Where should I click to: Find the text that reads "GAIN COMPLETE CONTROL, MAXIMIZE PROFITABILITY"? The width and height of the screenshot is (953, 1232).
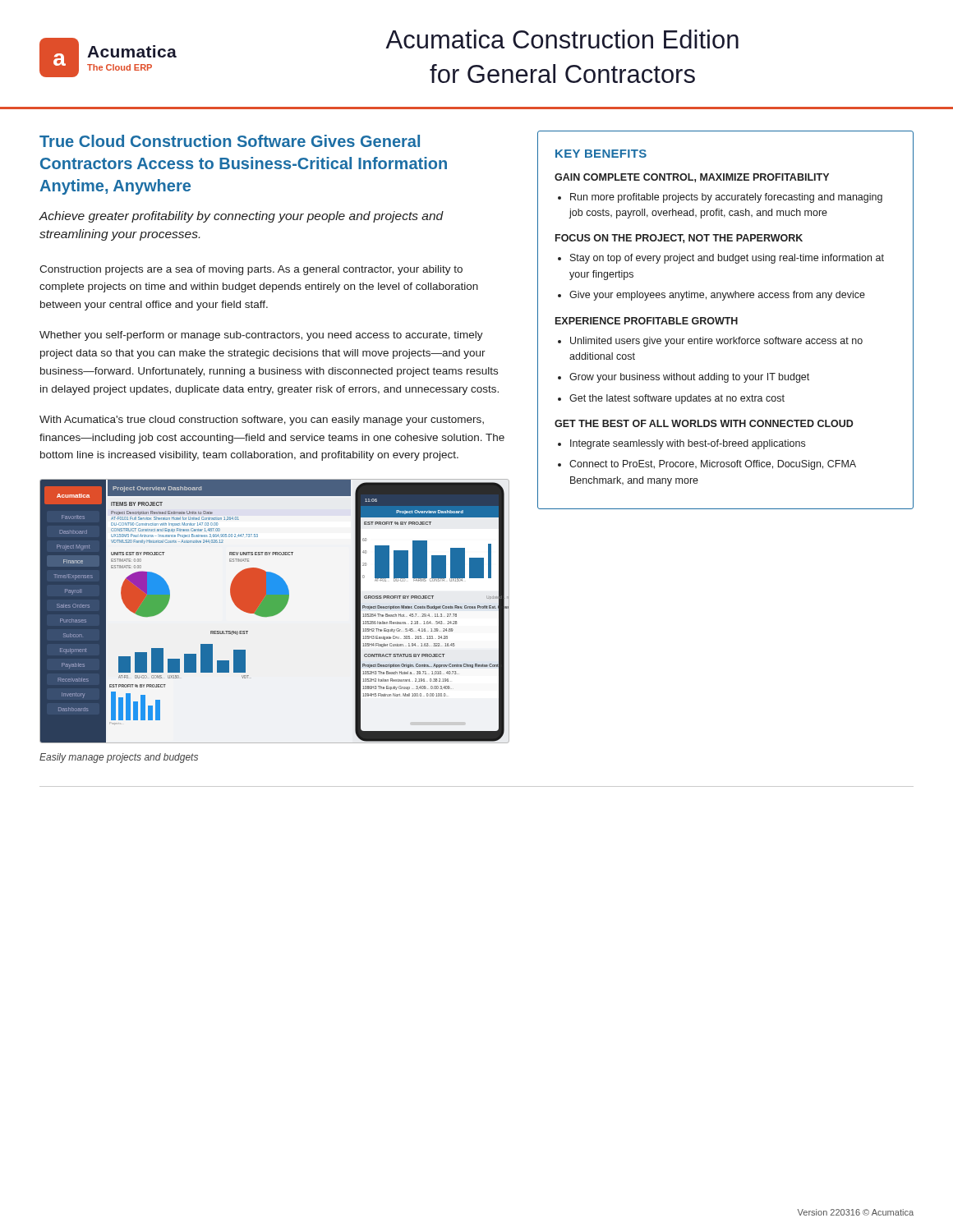point(692,177)
